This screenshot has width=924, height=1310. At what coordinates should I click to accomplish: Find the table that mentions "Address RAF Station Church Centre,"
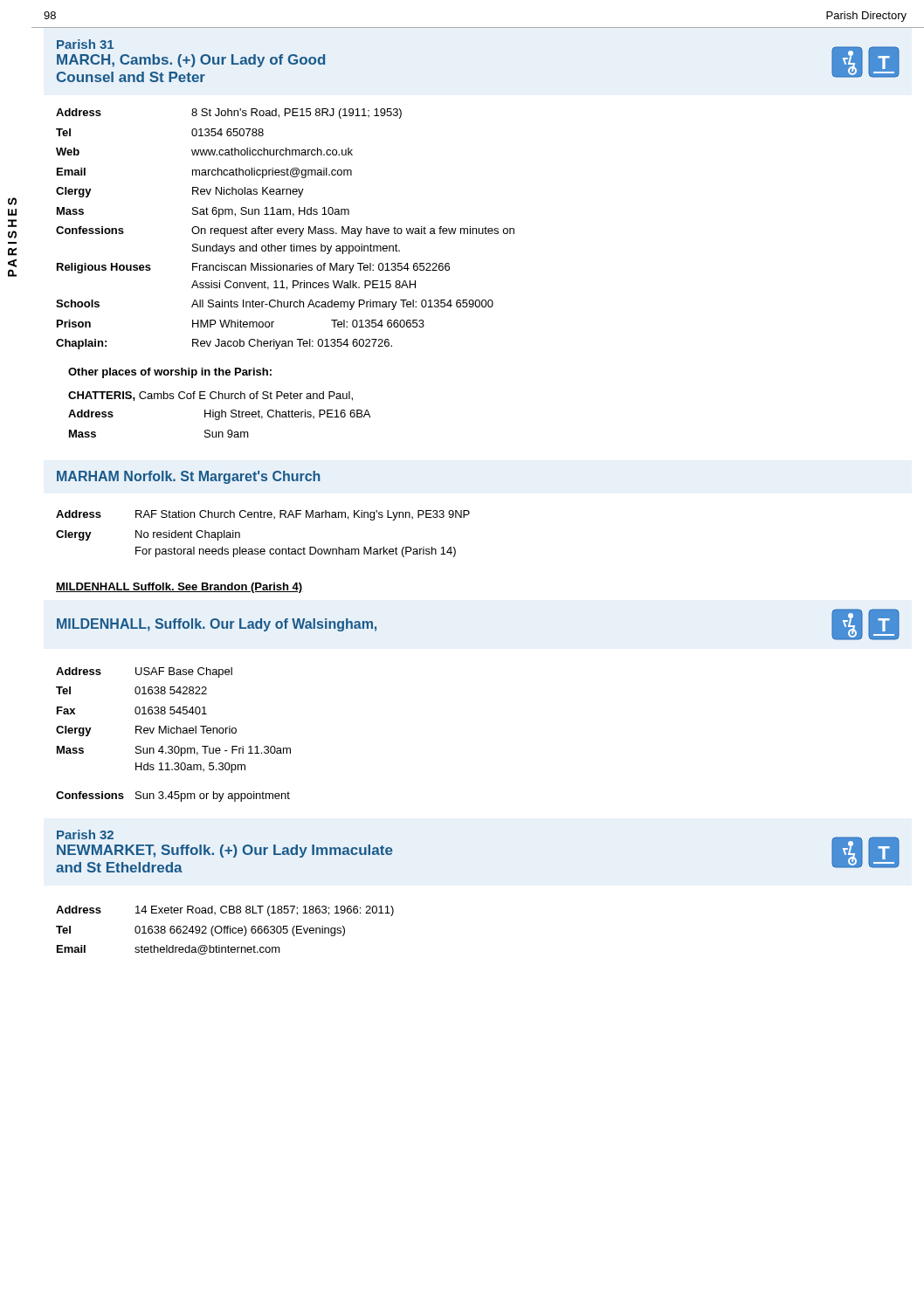(x=478, y=532)
